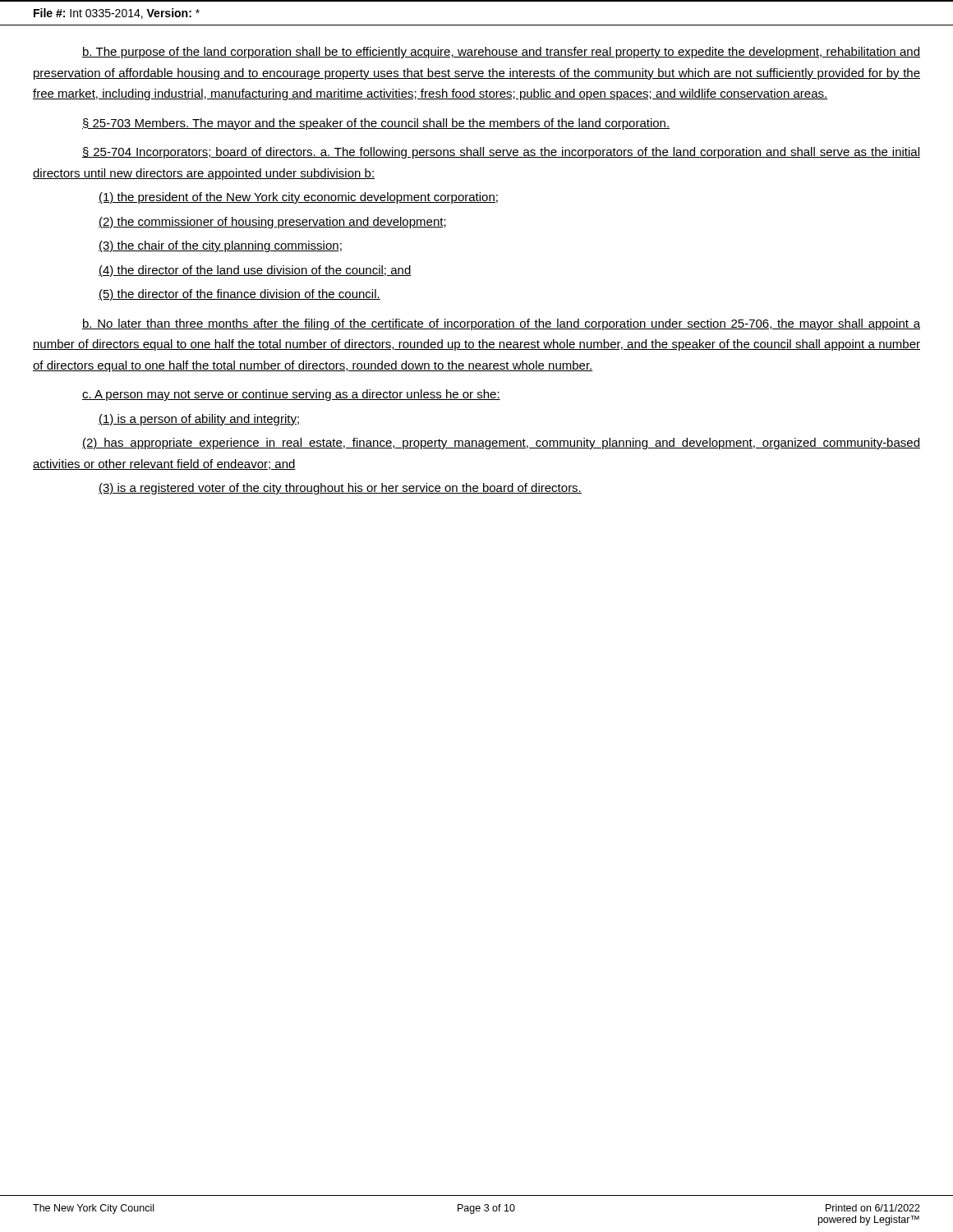Locate the list item that reads "(4) the director"
Image resolution: width=953 pixels, height=1232 pixels.
(x=255, y=269)
